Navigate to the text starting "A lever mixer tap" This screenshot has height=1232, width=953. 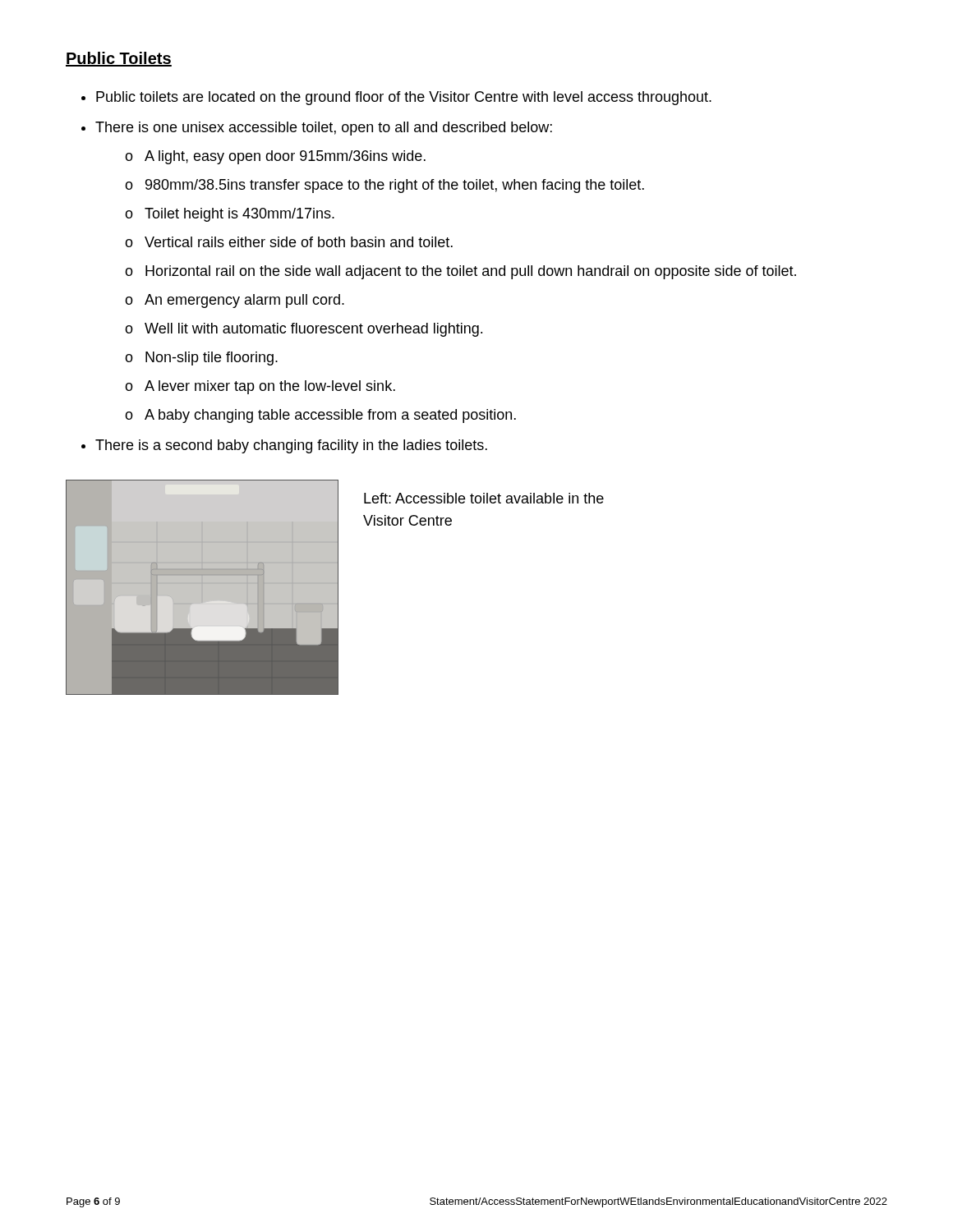(x=270, y=386)
